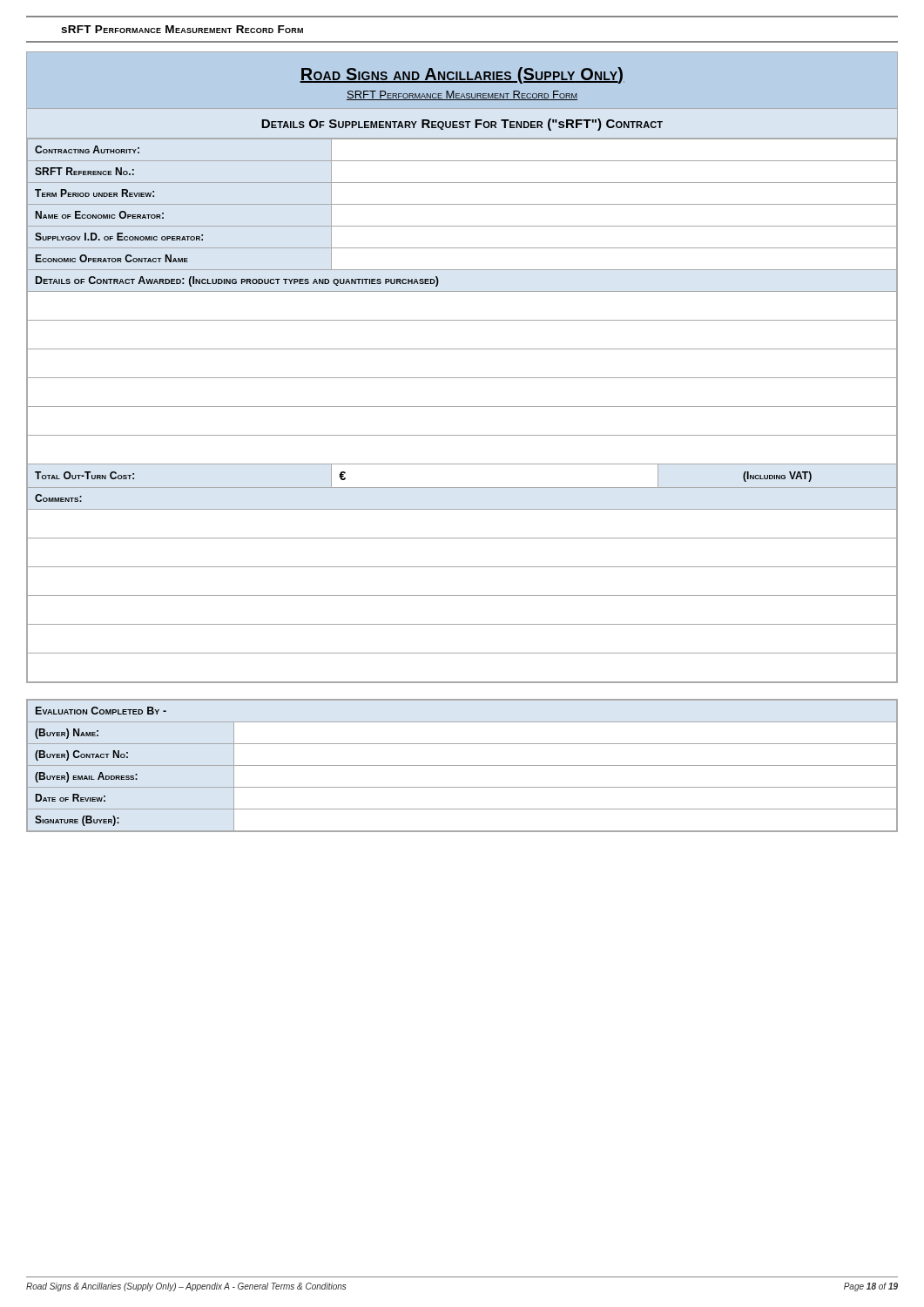Find the table that mentions "D ate of"
This screenshot has height=1307, width=924.
click(462, 765)
